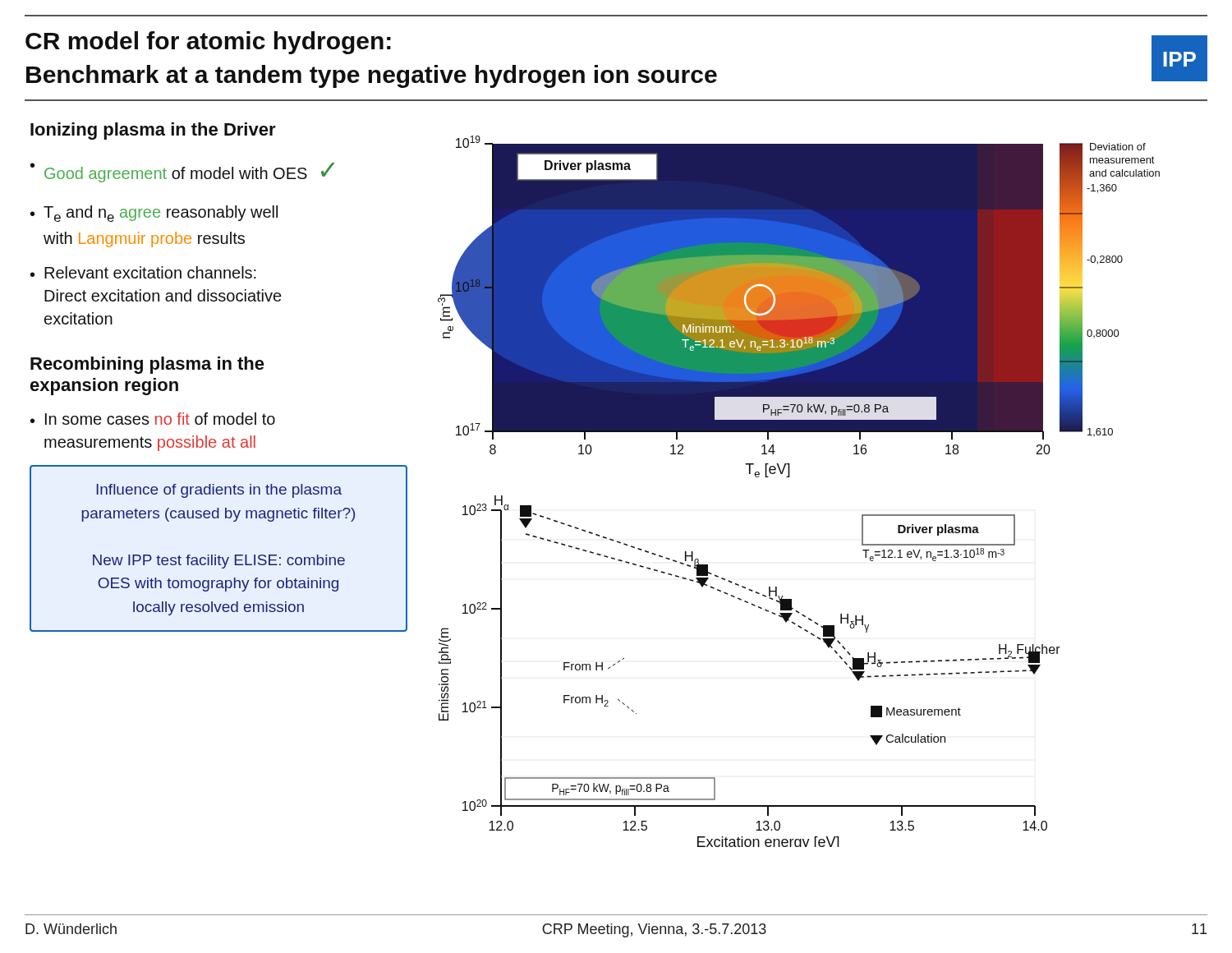The image size is (1232, 953).
Task: Locate the text "• Good agreement of model with OES ✓"
Action: click(x=184, y=170)
